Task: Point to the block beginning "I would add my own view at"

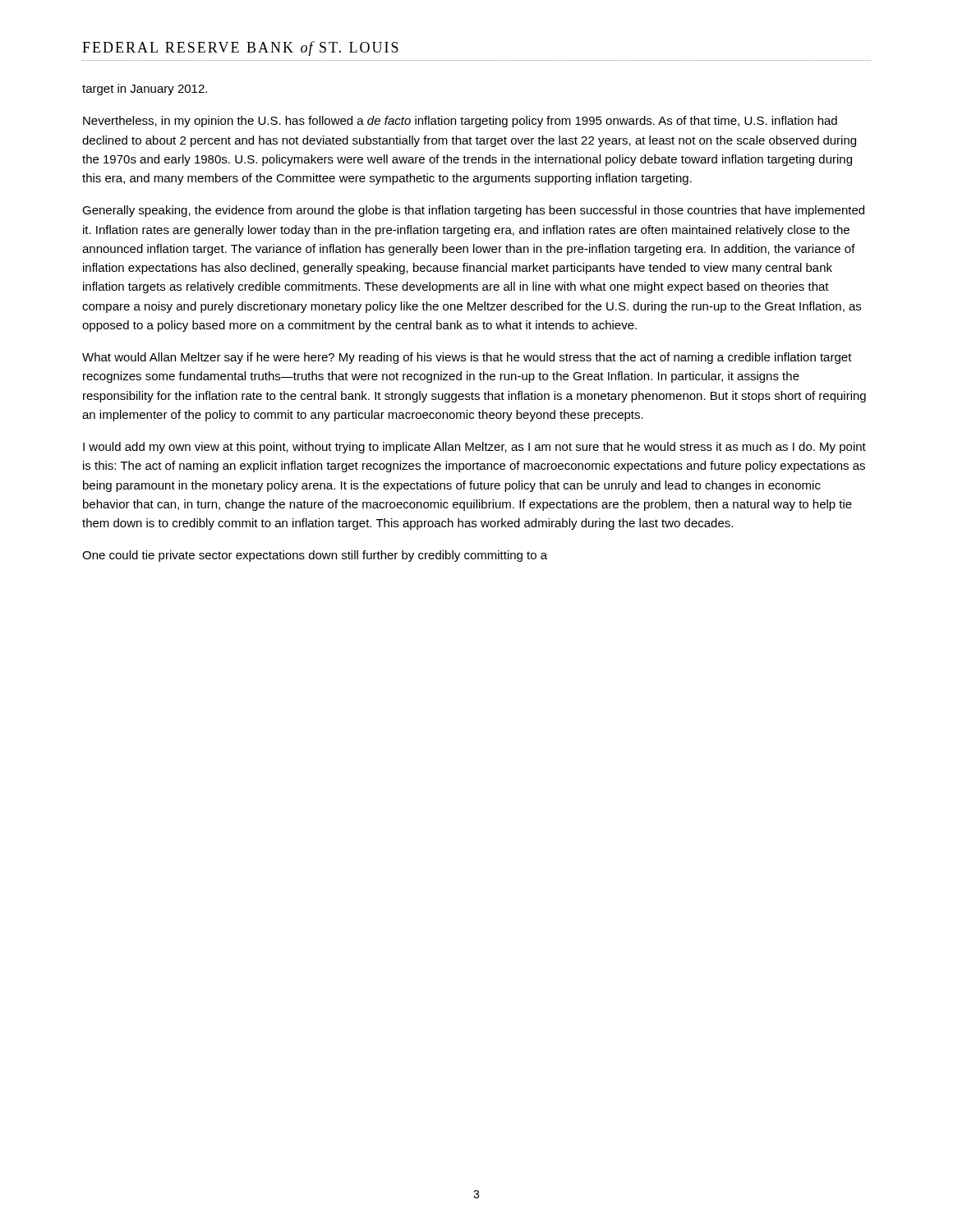Action: (x=474, y=485)
